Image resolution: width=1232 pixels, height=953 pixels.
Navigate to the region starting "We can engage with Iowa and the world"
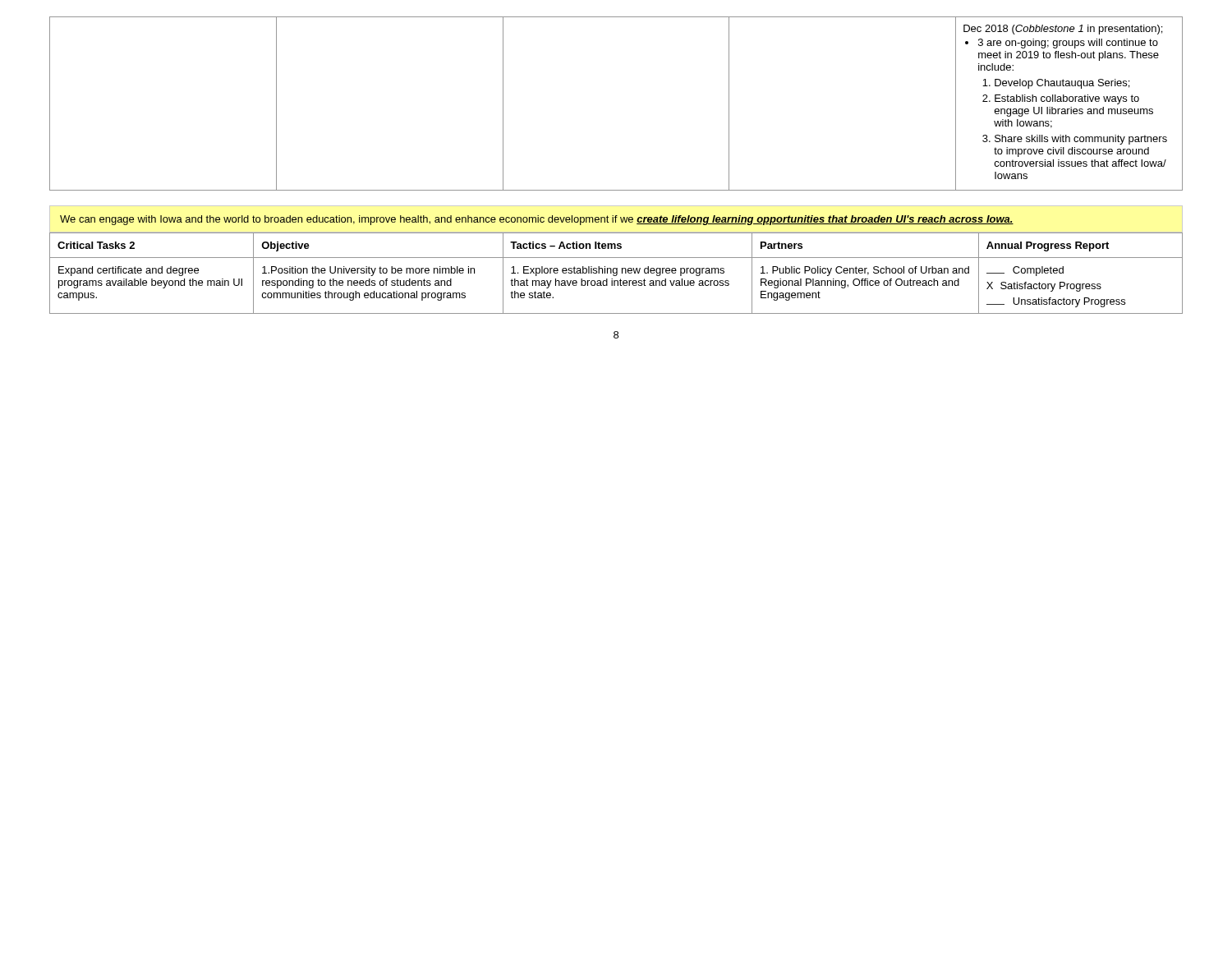click(616, 219)
